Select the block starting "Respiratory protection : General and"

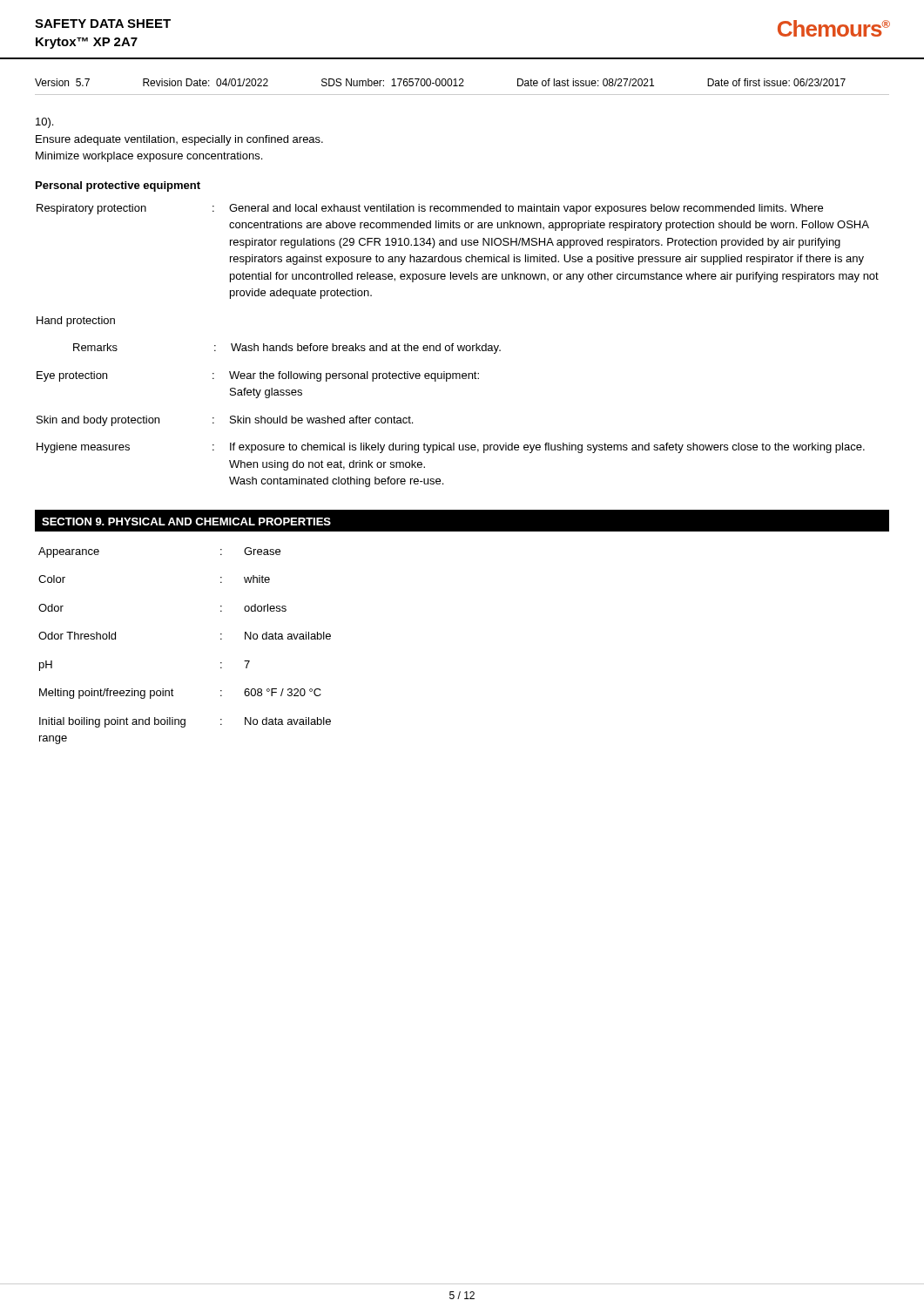click(x=462, y=250)
